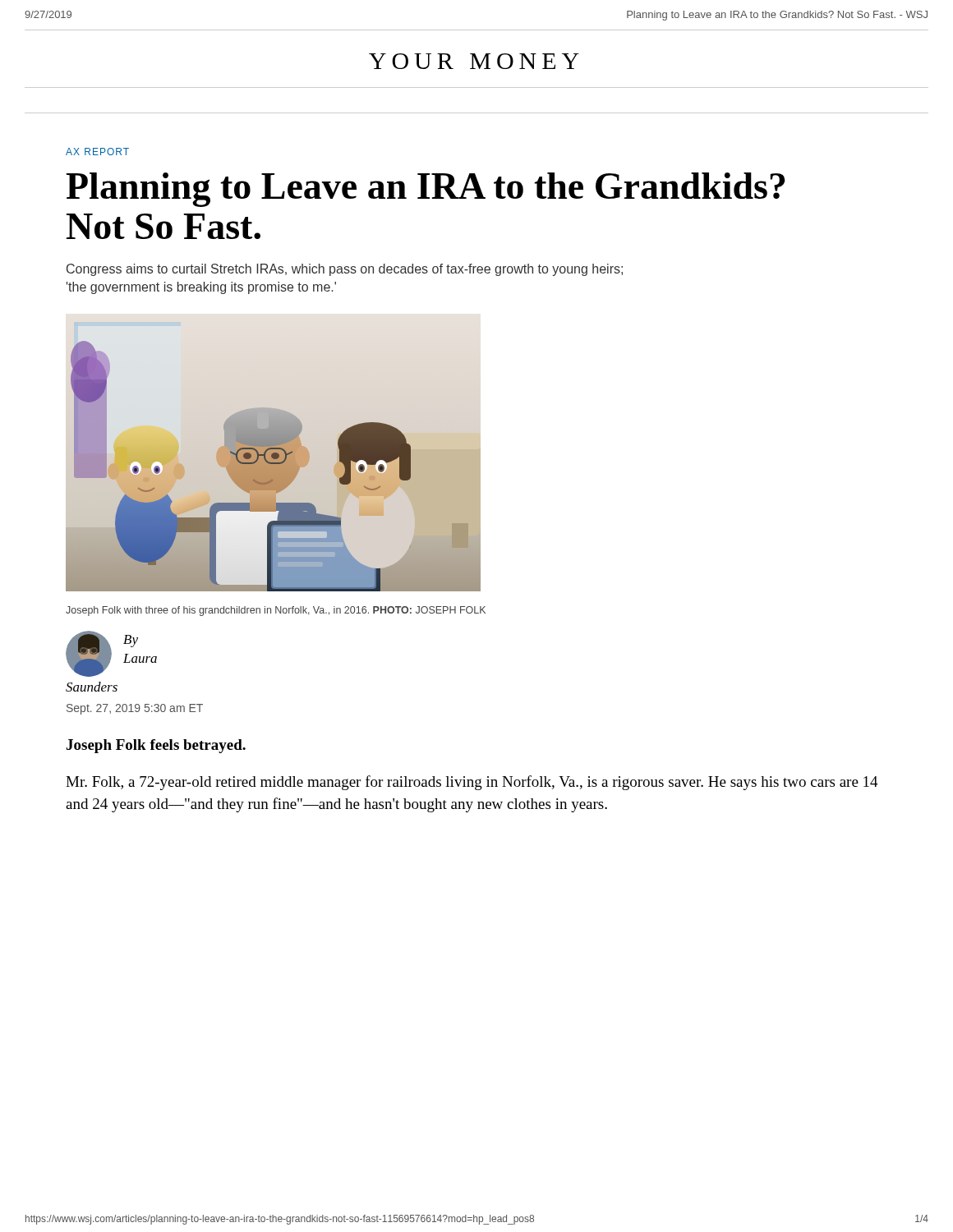This screenshot has width=953, height=1232.
Task: Point to the block starting "Planning to Leave an IRA"
Action: click(x=426, y=206)
